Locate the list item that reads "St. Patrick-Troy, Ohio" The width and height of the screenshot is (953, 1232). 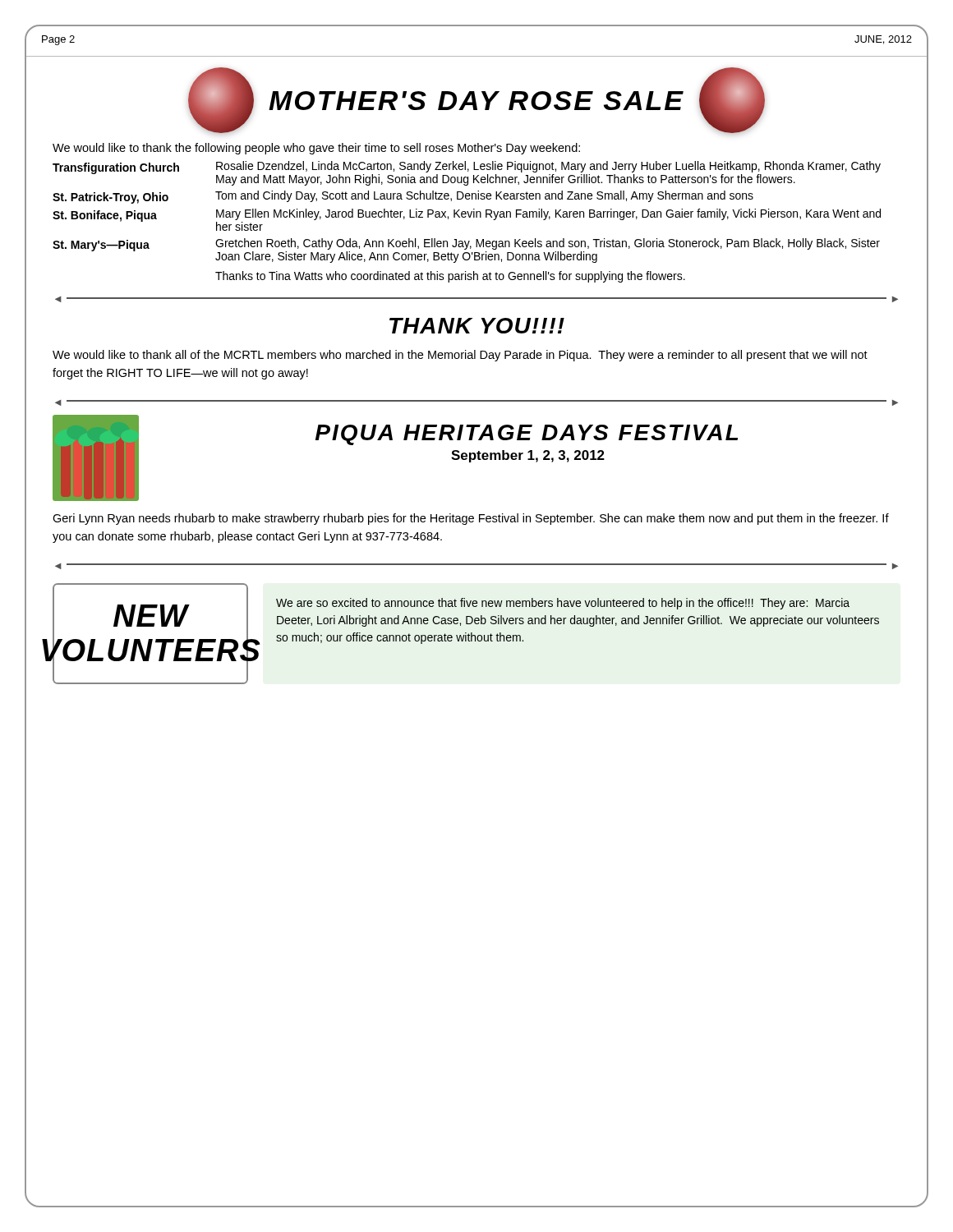[x=111, y=197]
